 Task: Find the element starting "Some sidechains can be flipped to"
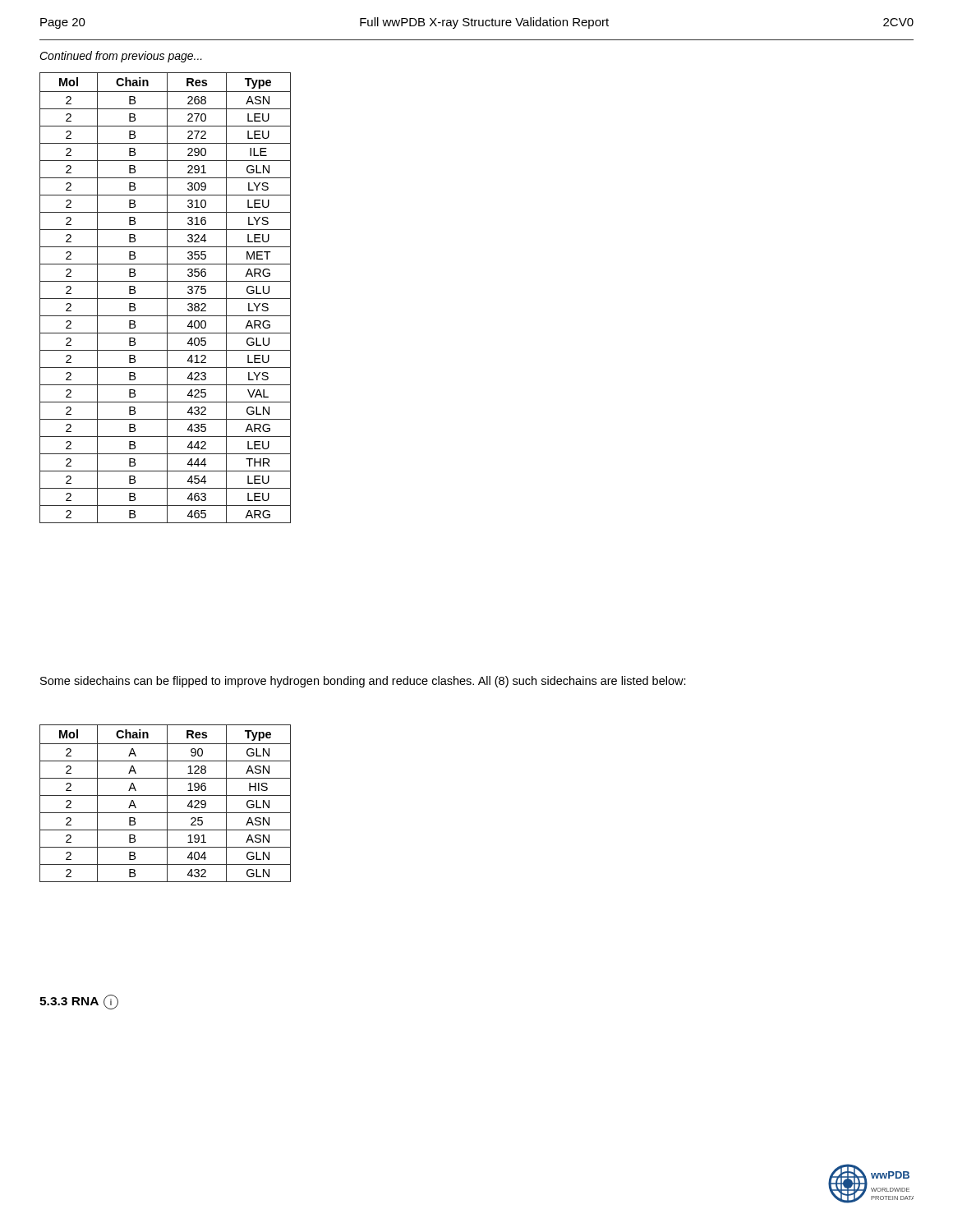[x=363, y=681]
